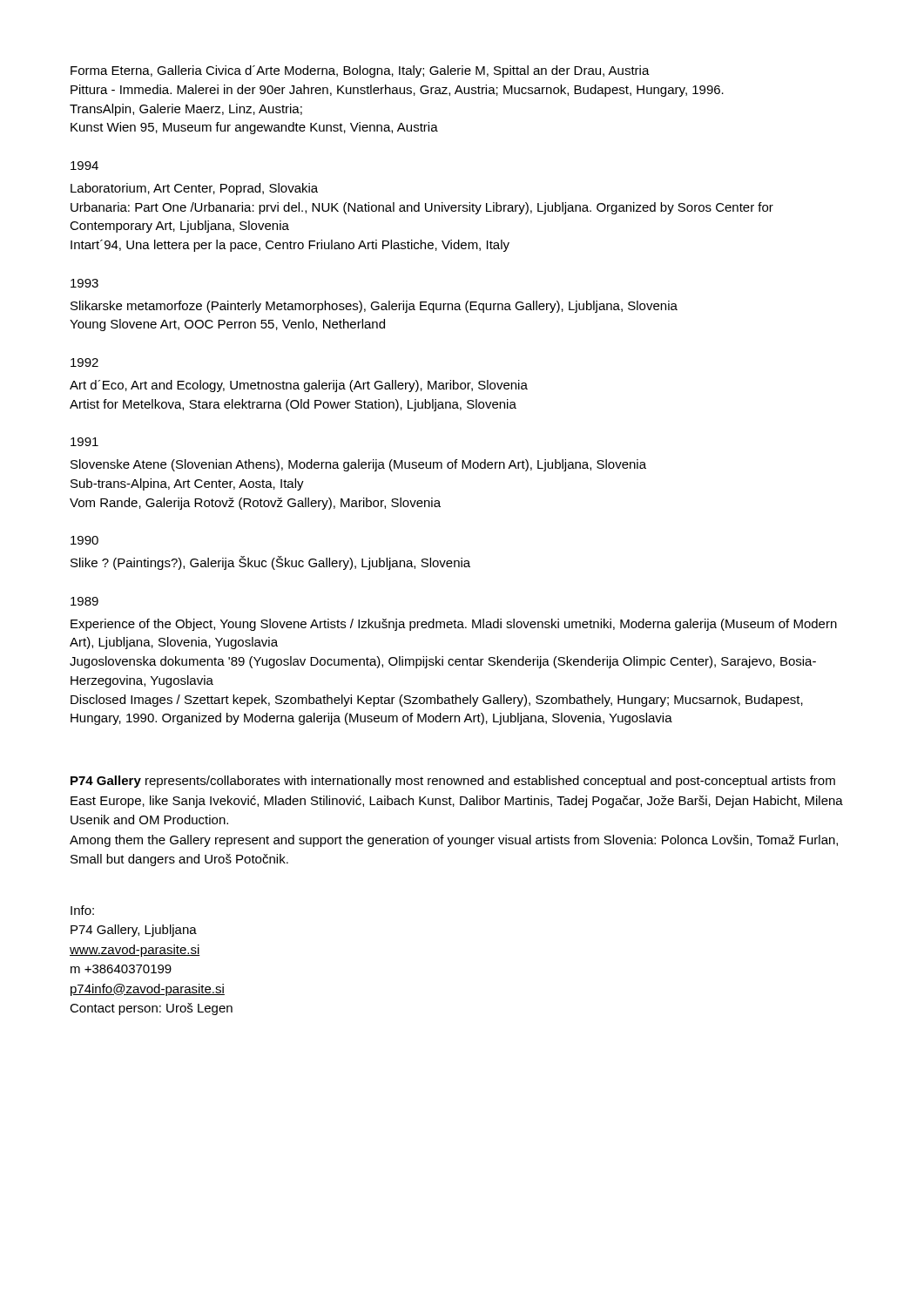Locate the text block containing "Slike ? (Paintings?), Galerija Škuc (Škuc Gallery),"

(x=270, y=562)
